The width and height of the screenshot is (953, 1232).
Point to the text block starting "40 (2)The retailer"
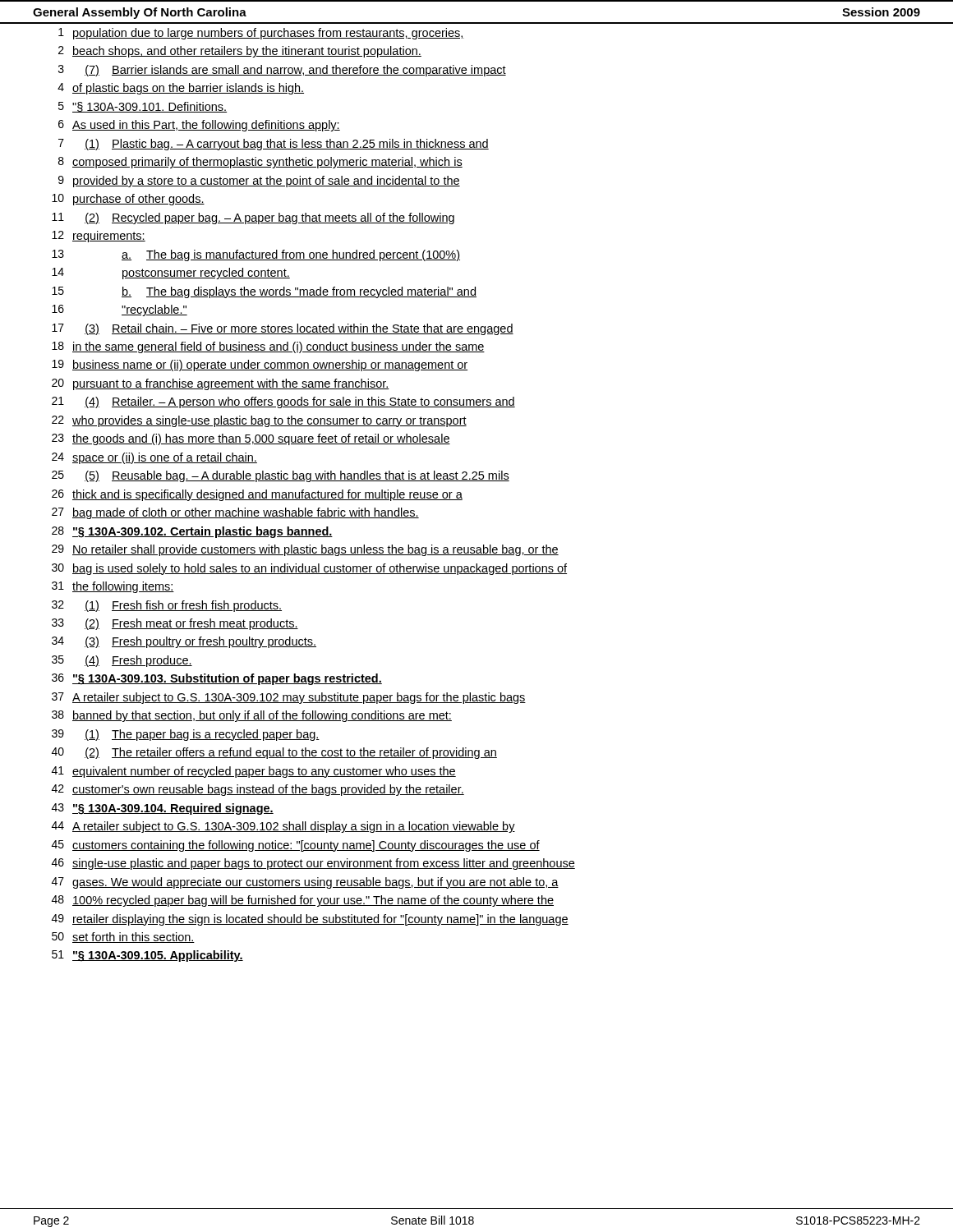click(x=274, y=753)
